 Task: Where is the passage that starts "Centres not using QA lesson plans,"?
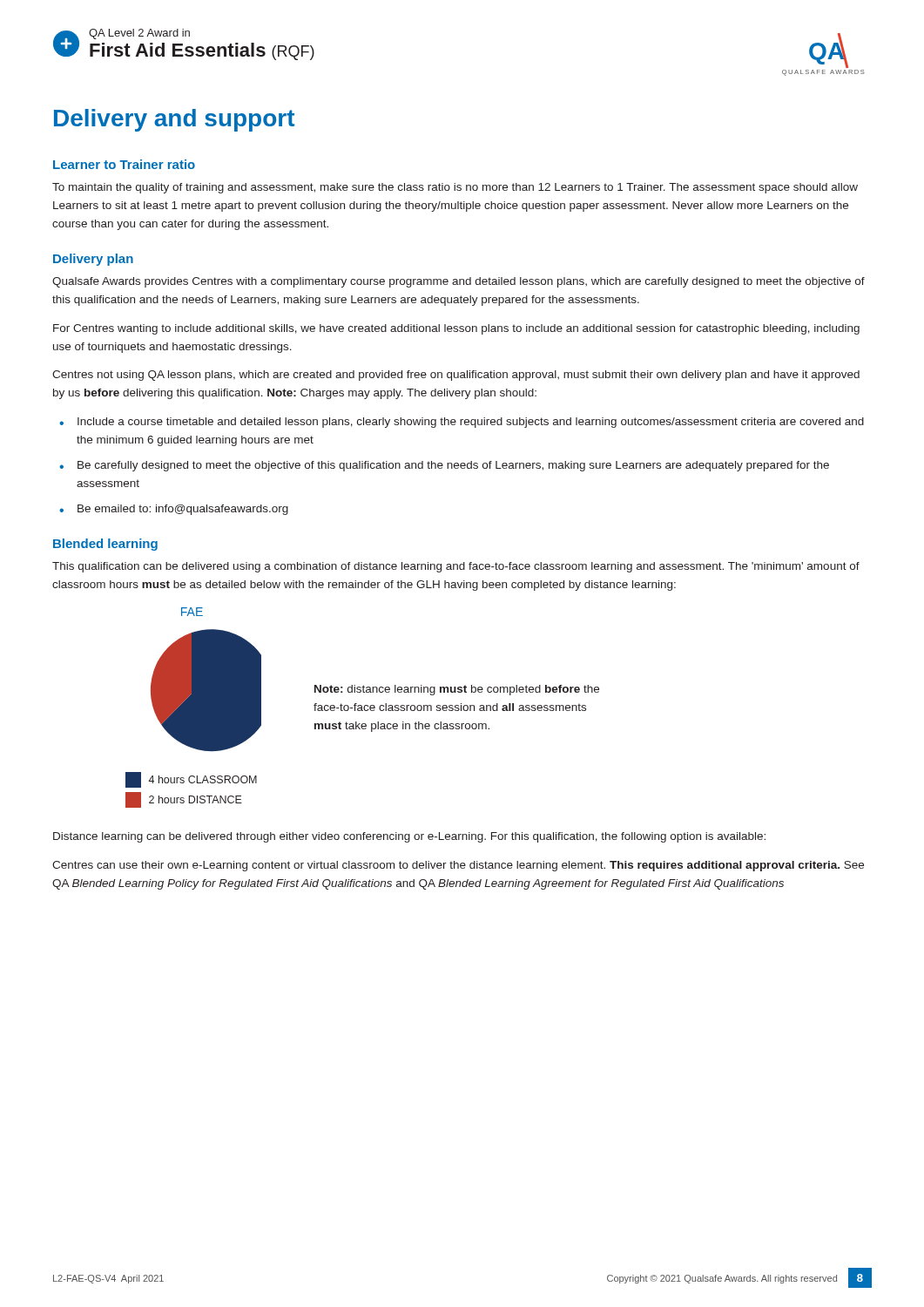(x=456, y=384)
